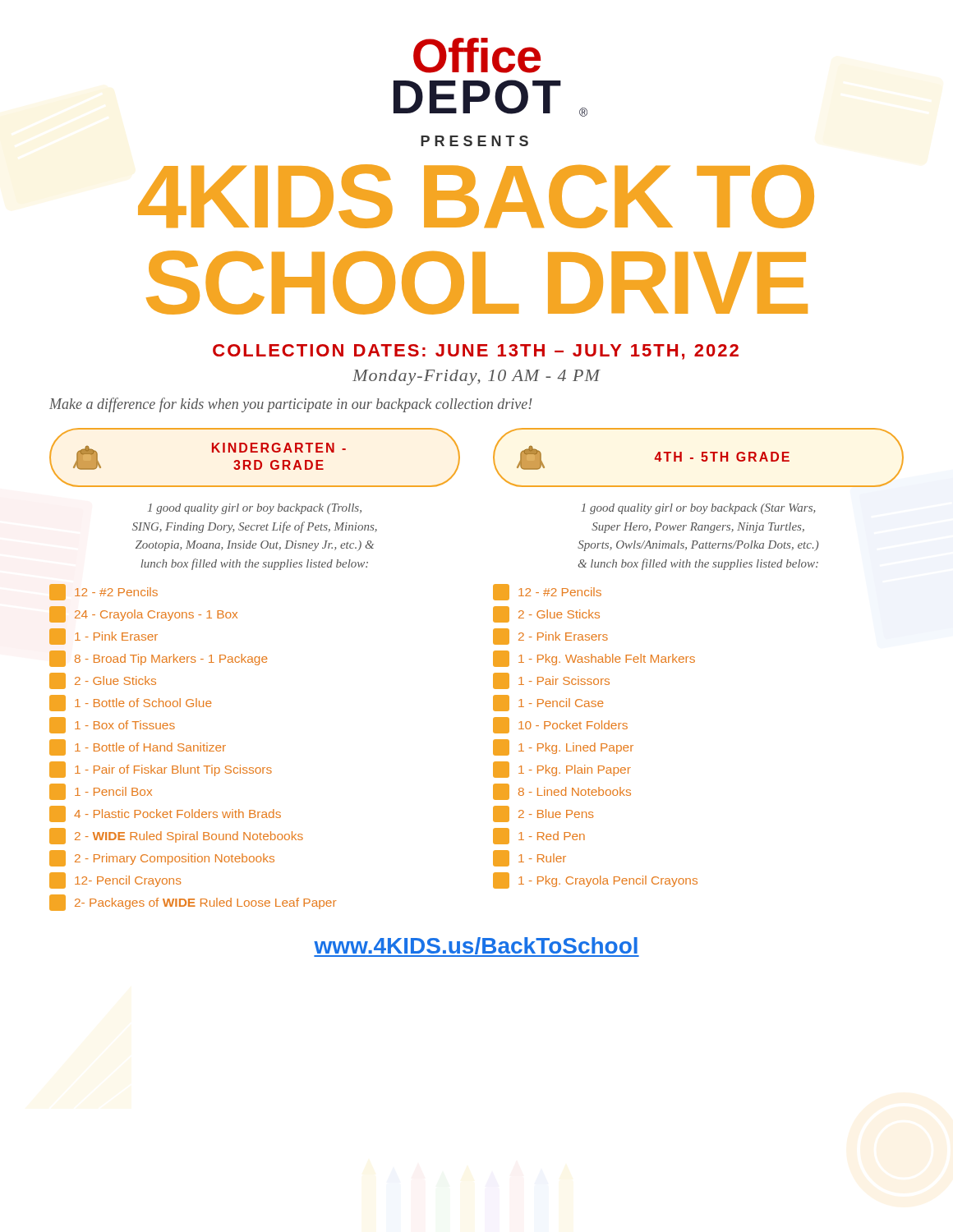Image resolution: width=953 pixels, height=1232 pixels.
Task: Find the list item that reads "2- Packages of WIDE Ruled Loose Leaf"
Action: pos(193,903)
